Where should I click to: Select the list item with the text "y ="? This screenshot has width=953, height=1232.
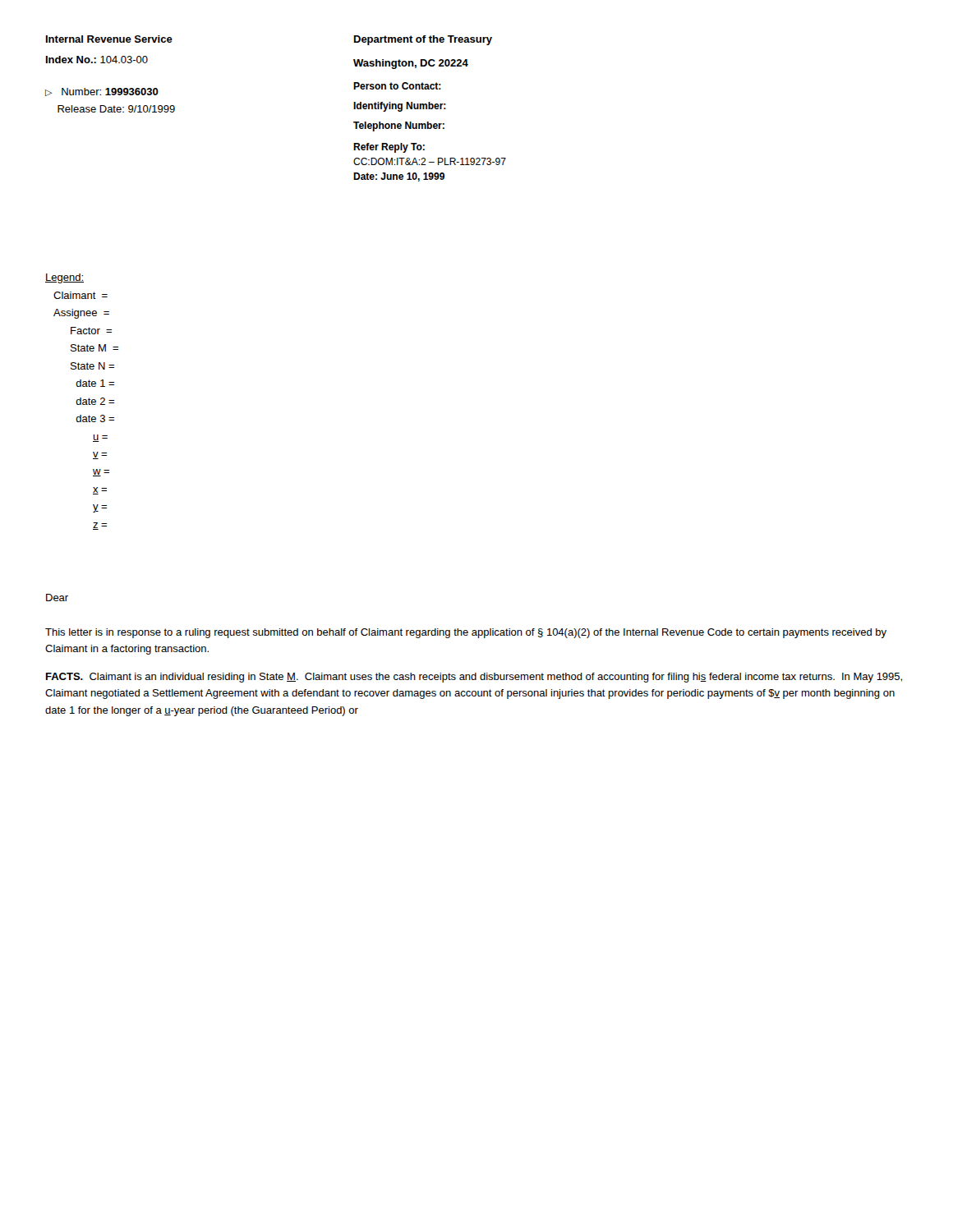point(100,507)
